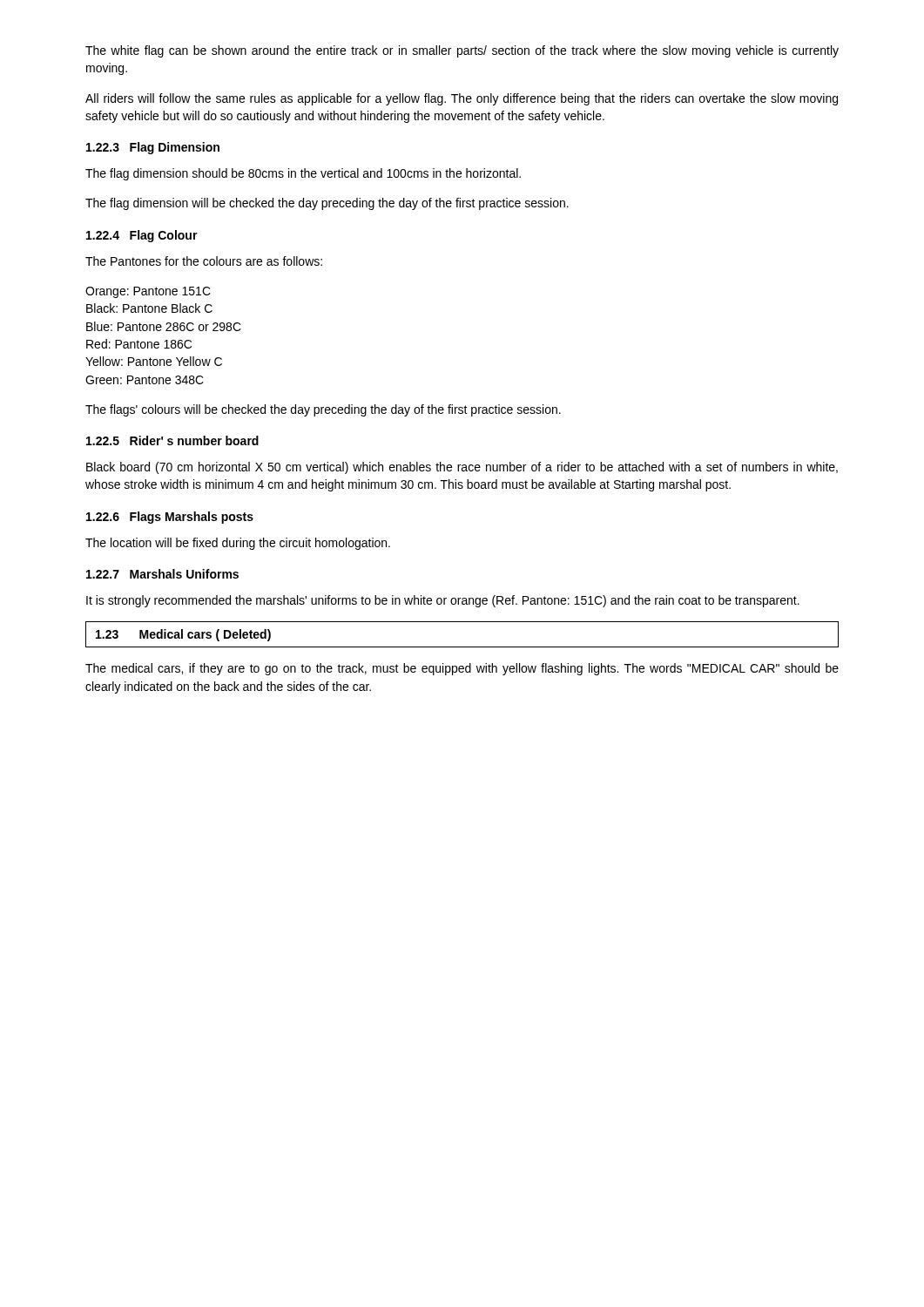The height and width of the screenshot is (1307, 924).
Task: Find the element starting "Red: Pantone 186C"
Action: pyautogui.click(x=139, y=344)
